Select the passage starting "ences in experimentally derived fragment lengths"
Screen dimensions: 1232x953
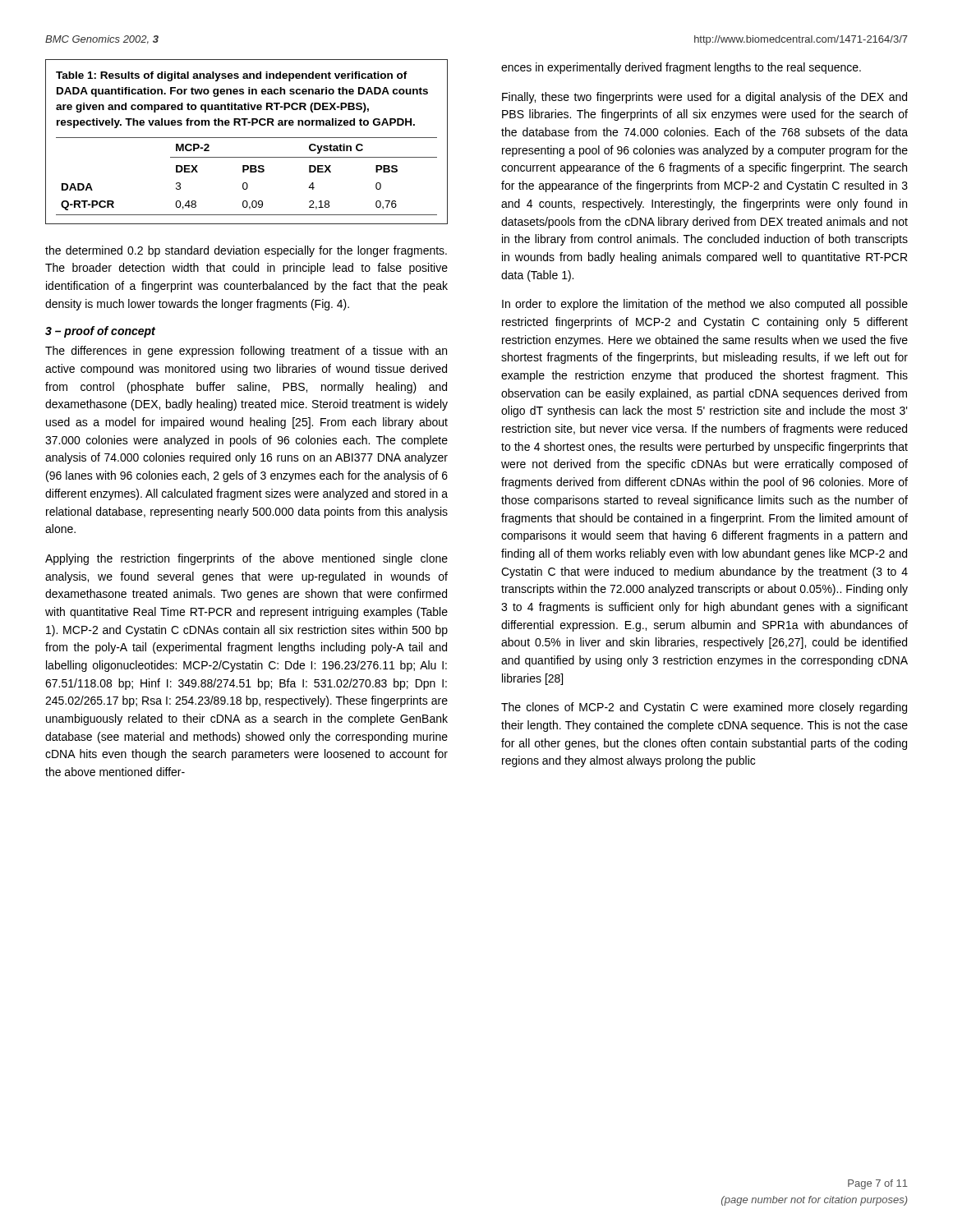pos(681,67)
